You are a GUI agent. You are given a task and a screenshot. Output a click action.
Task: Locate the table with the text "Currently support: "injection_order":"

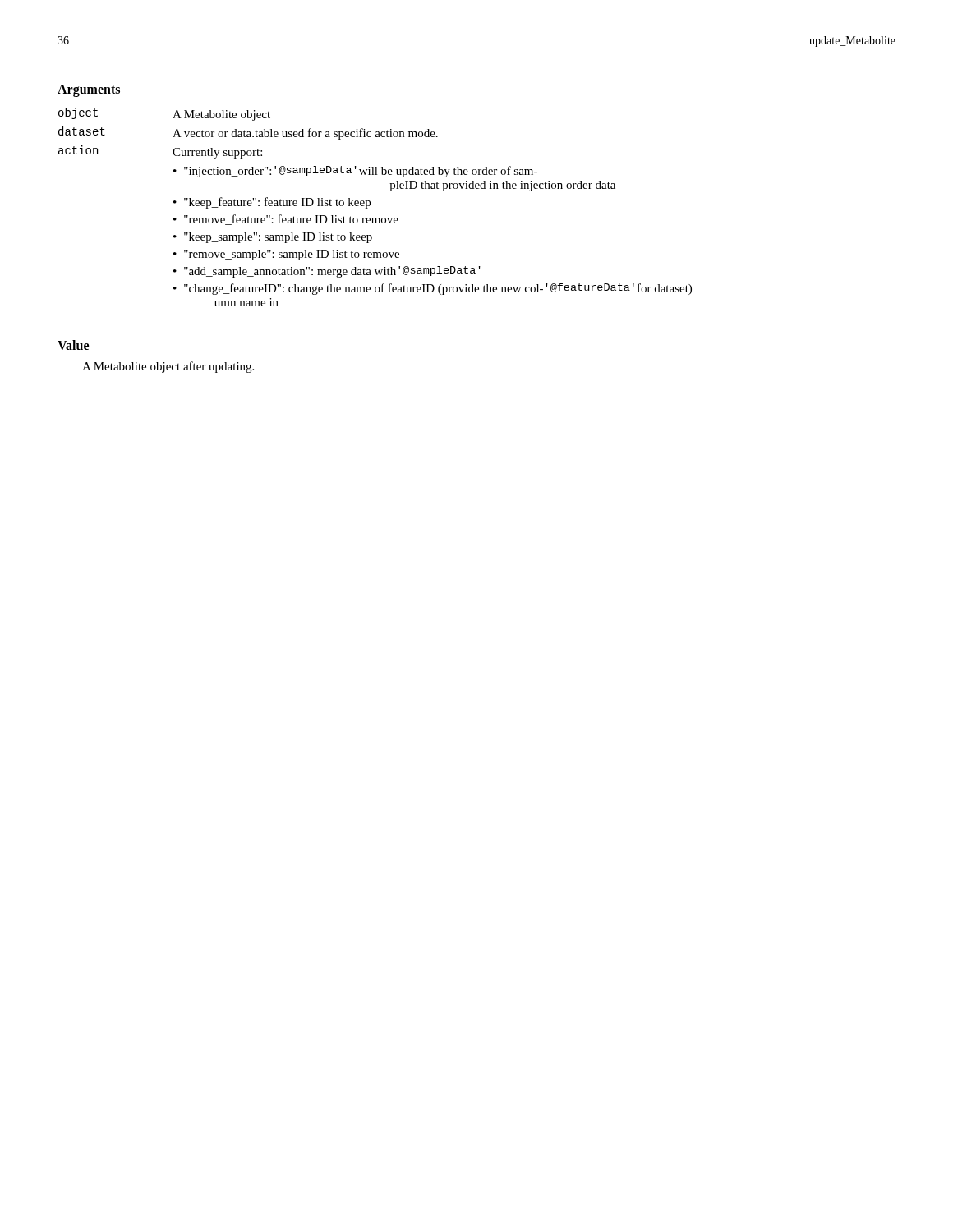[476, 209]
